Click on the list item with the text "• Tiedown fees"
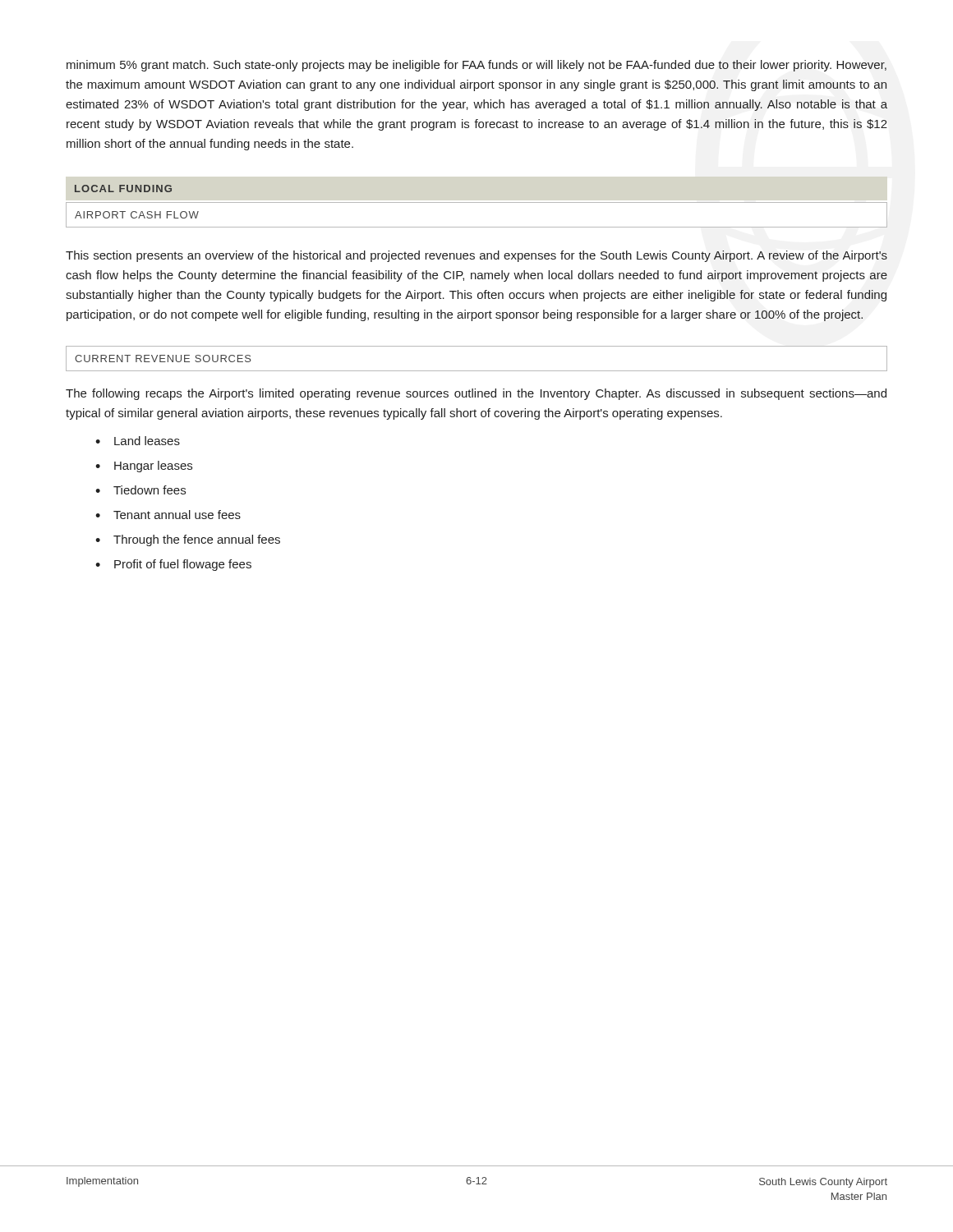 [140, 490]
